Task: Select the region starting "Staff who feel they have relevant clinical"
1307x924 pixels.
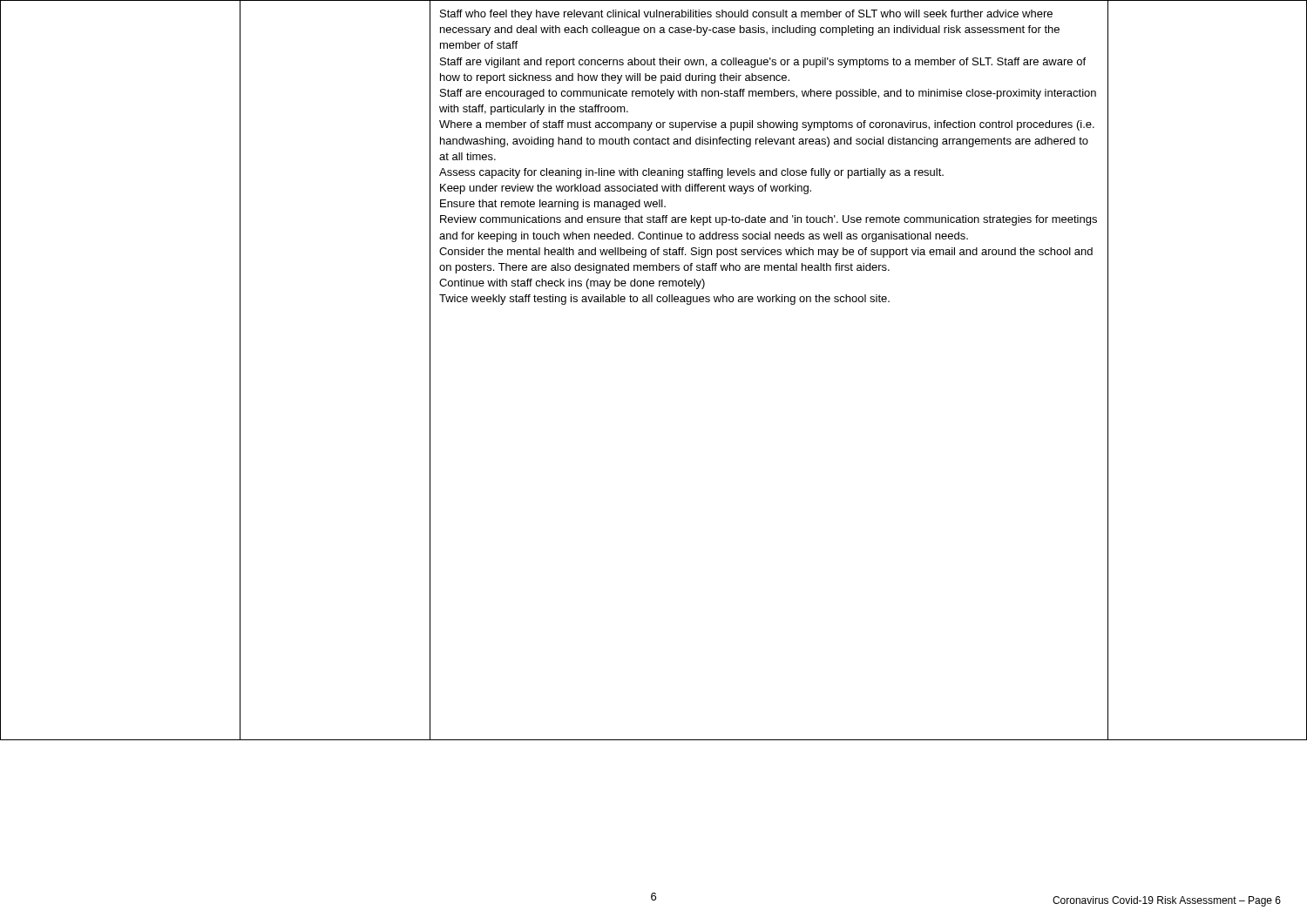Action: pos(769,30)
